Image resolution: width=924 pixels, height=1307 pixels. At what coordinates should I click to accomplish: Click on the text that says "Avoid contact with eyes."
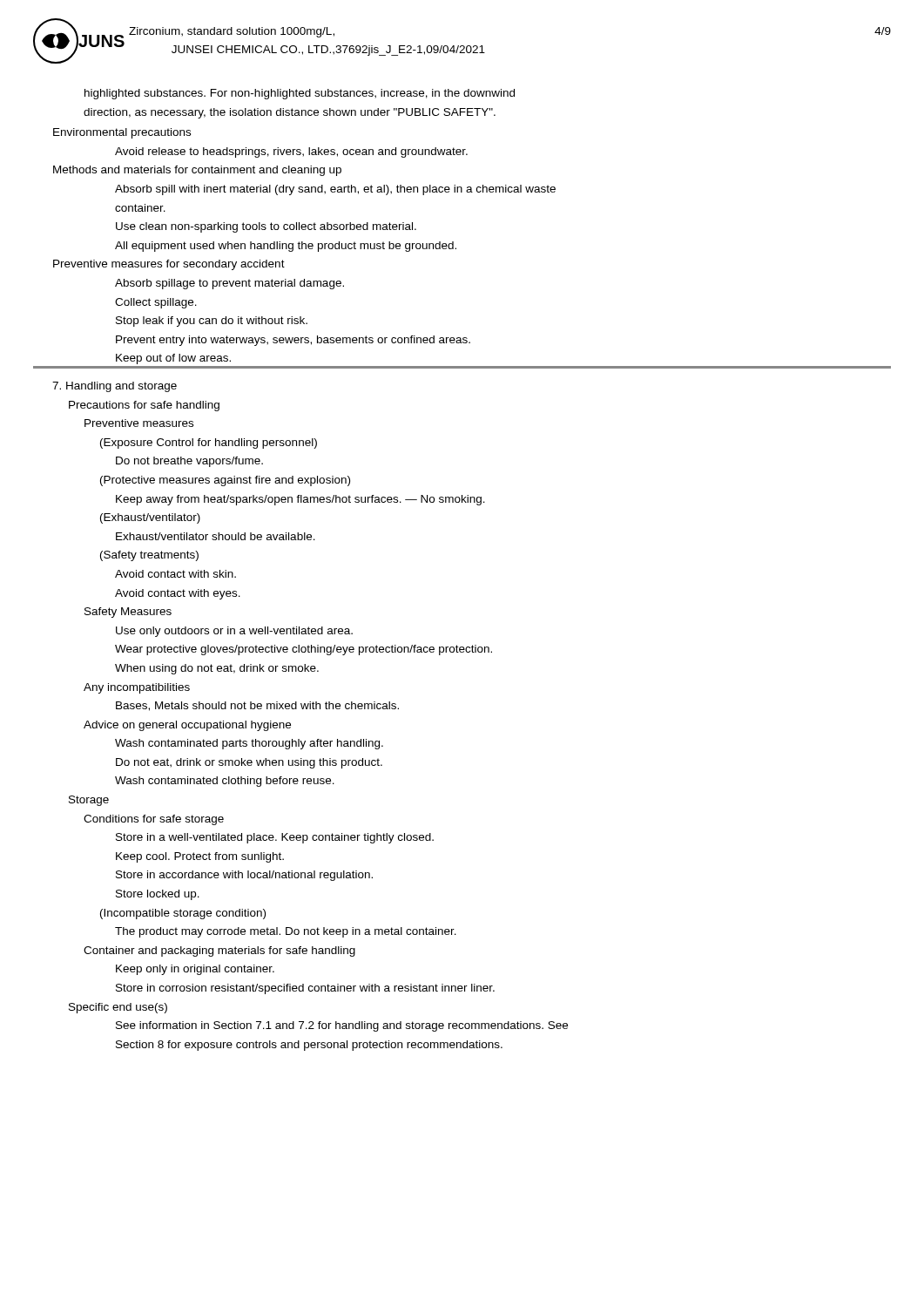point(178,593)
